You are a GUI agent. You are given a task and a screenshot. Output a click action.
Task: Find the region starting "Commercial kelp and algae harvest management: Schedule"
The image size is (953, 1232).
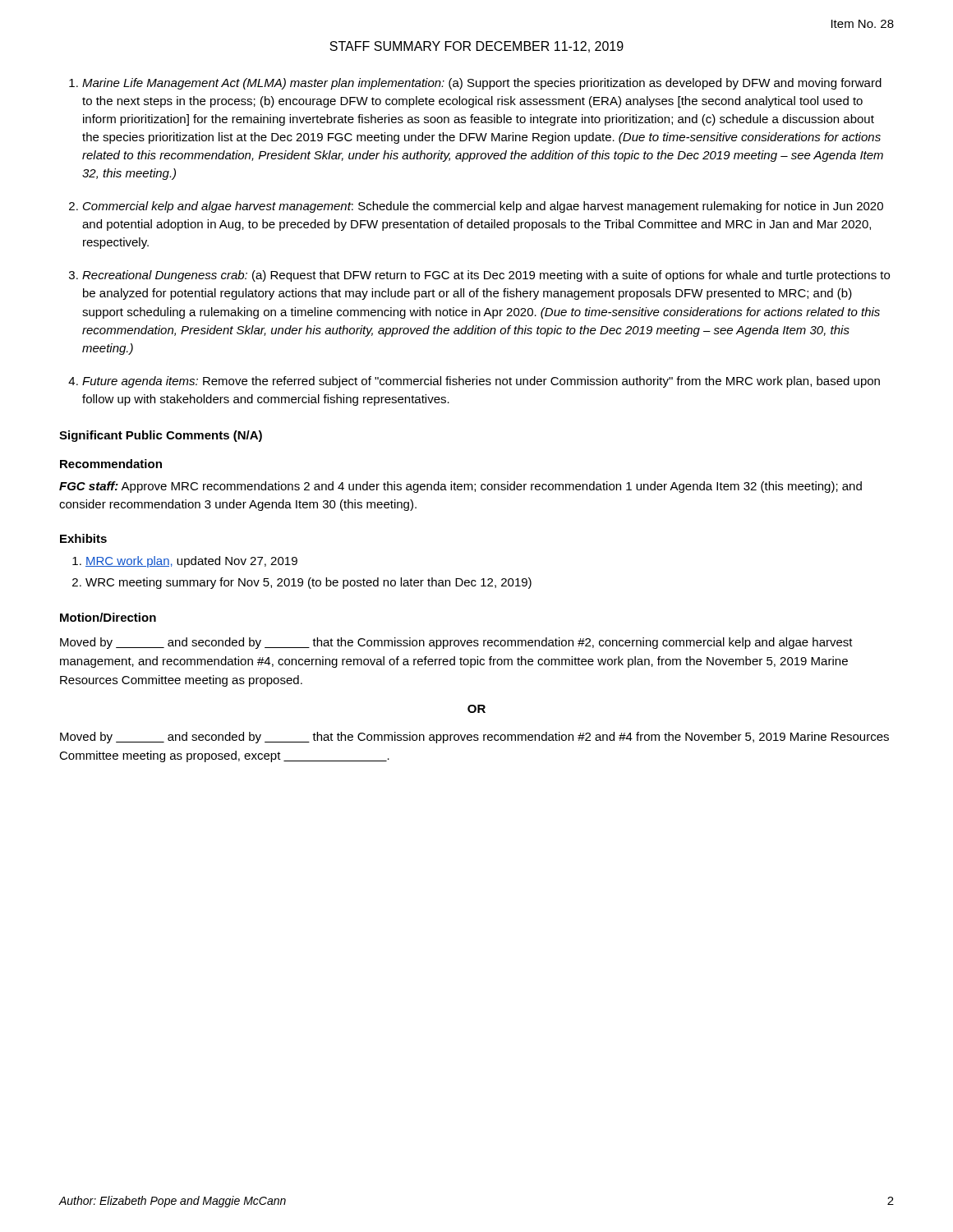point(483,224)
